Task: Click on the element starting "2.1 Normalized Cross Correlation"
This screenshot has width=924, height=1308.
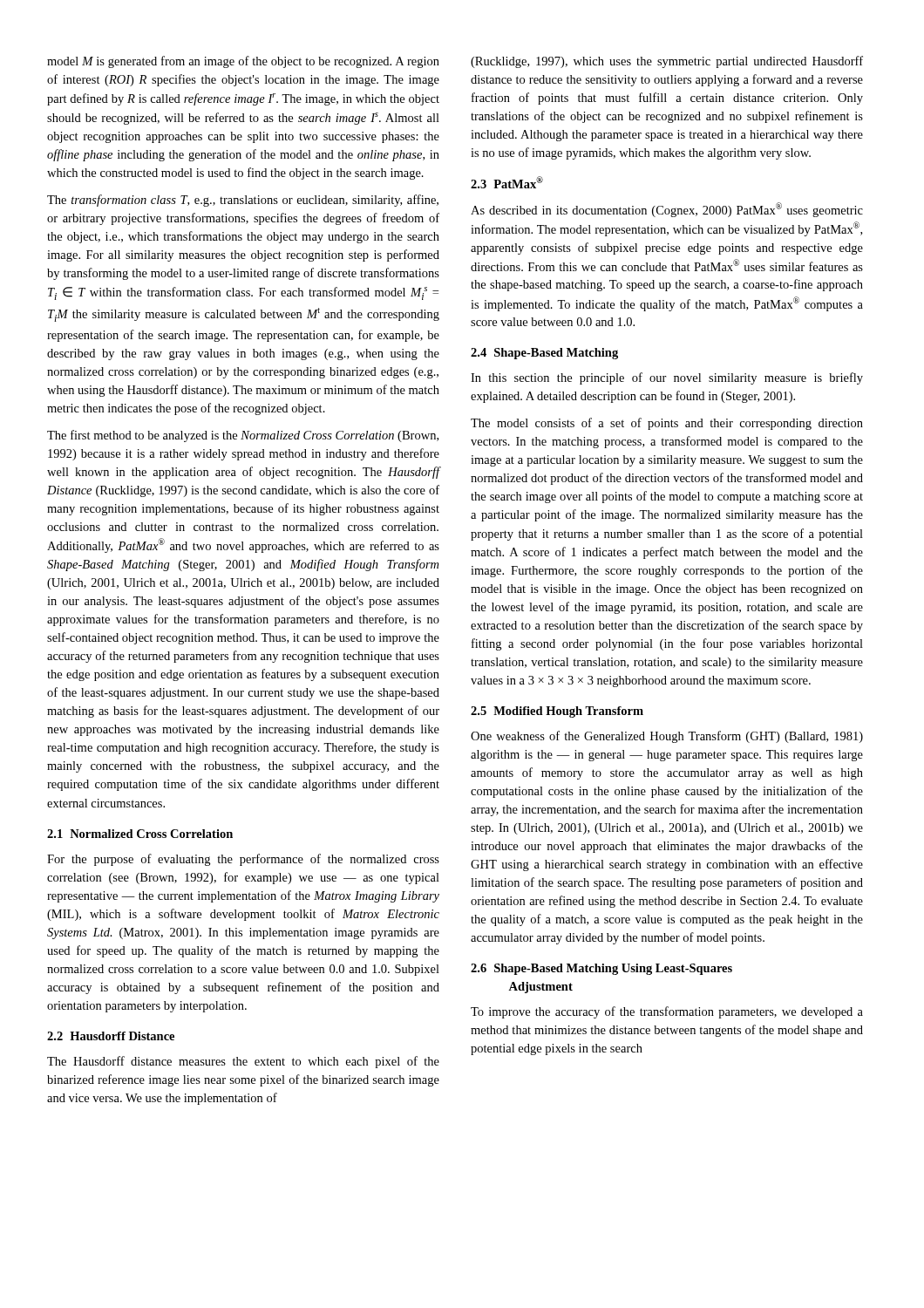Action: coord(243,834)
